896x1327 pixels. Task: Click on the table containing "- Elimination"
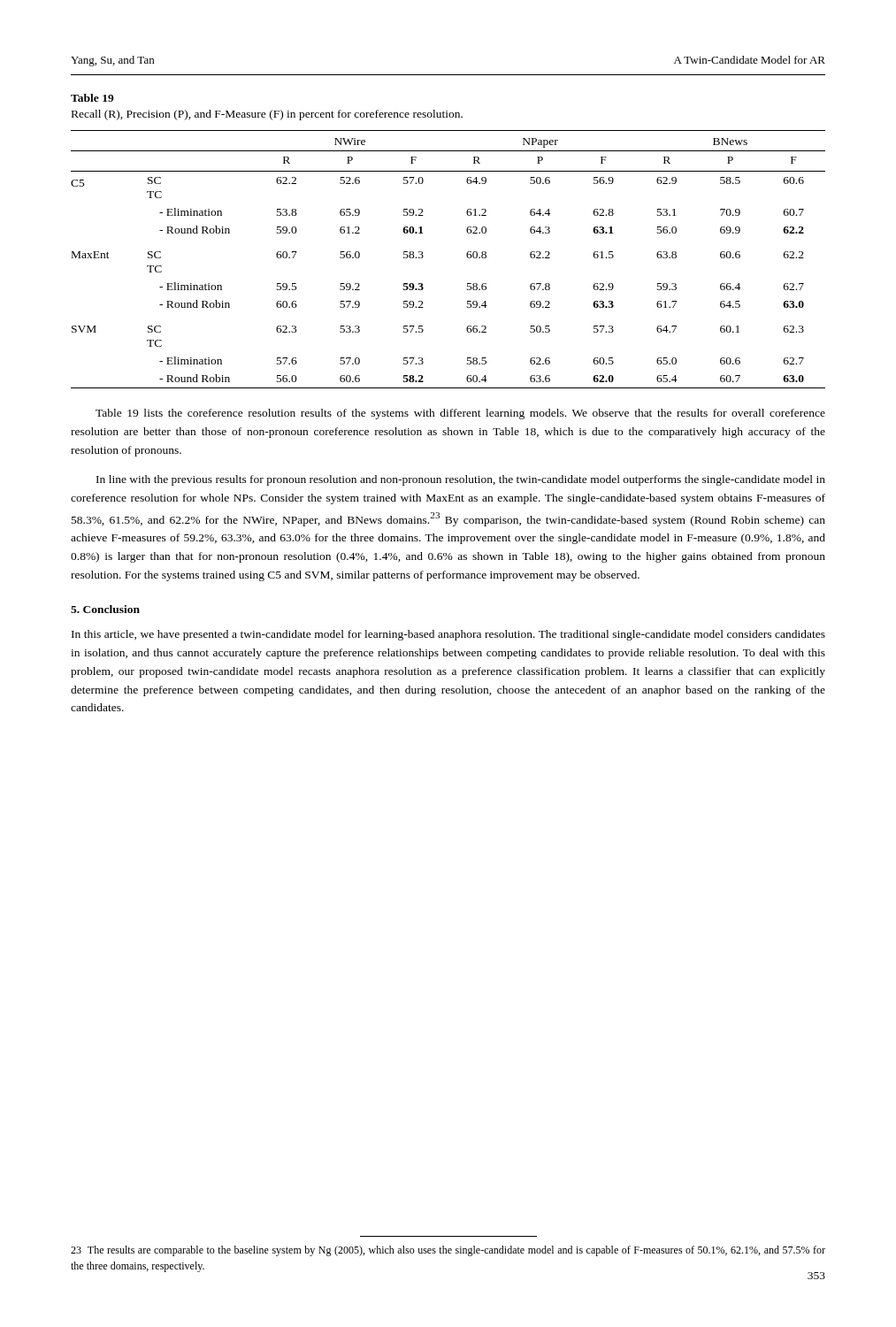tap(448, 240)
